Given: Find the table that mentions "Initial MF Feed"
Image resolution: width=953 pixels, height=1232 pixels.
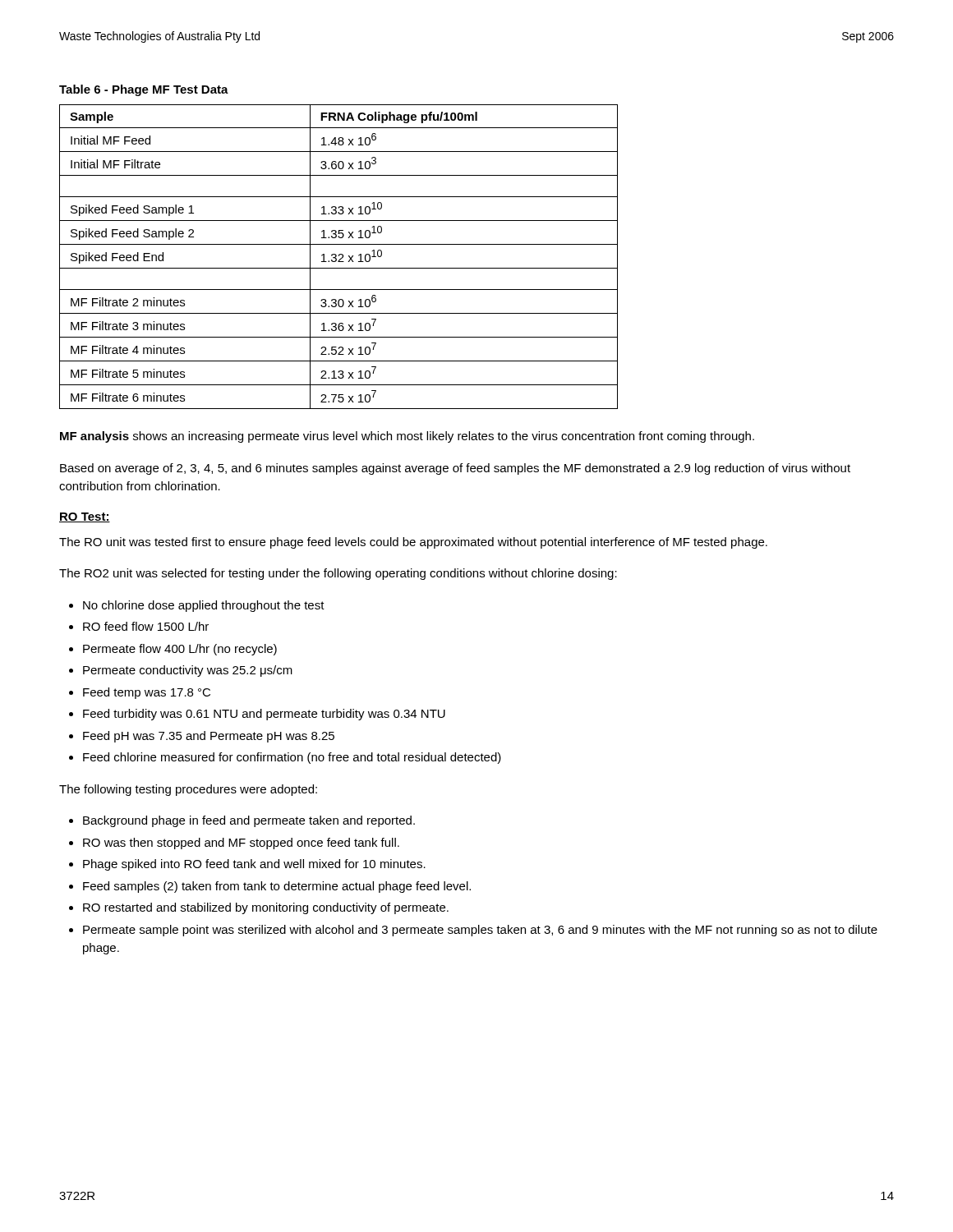Looking at the screenshot, I should [x=476, y=257].
